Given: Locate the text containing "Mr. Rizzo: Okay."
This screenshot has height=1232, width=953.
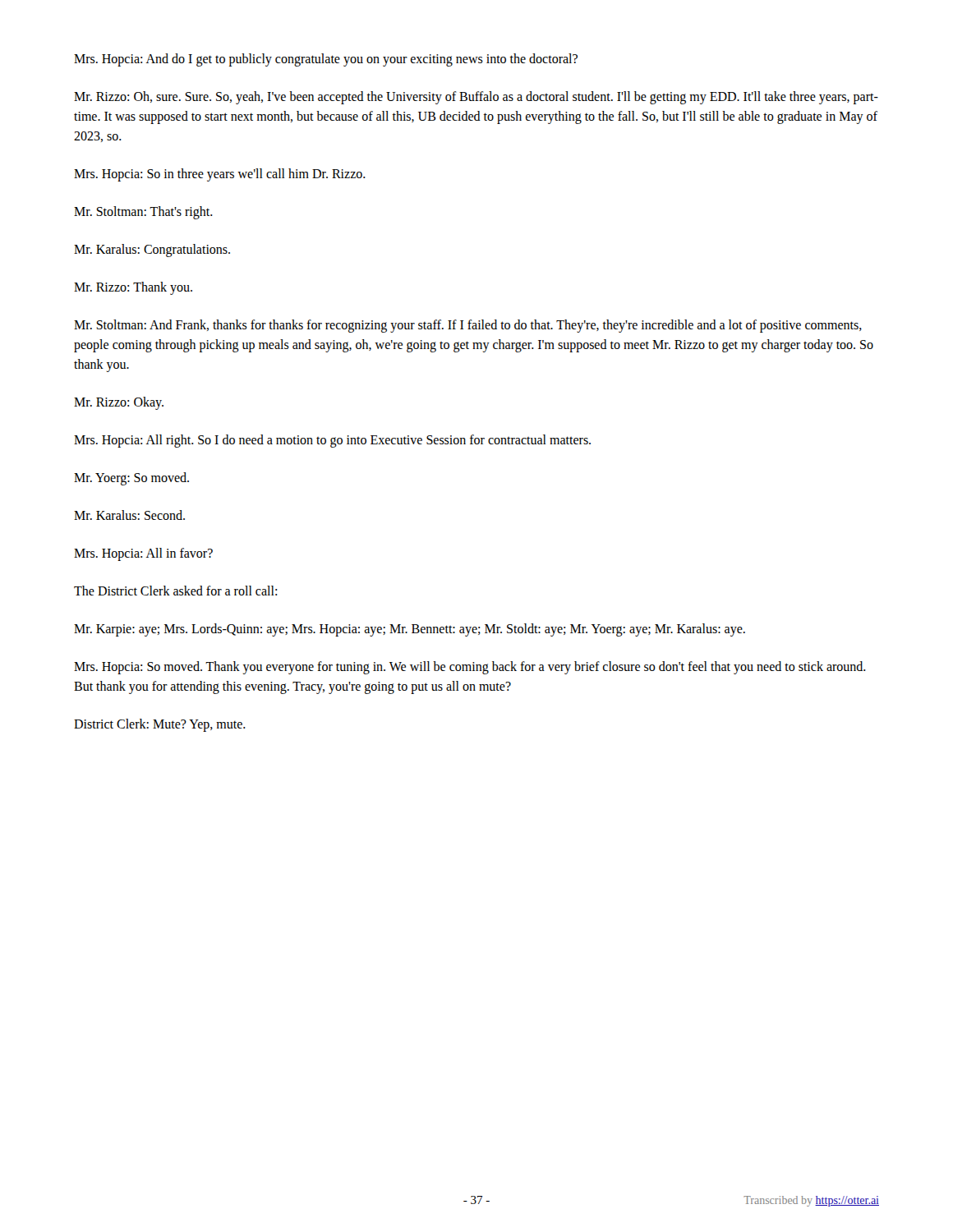Looking at the screenshot, I should (x=119, y=402).
